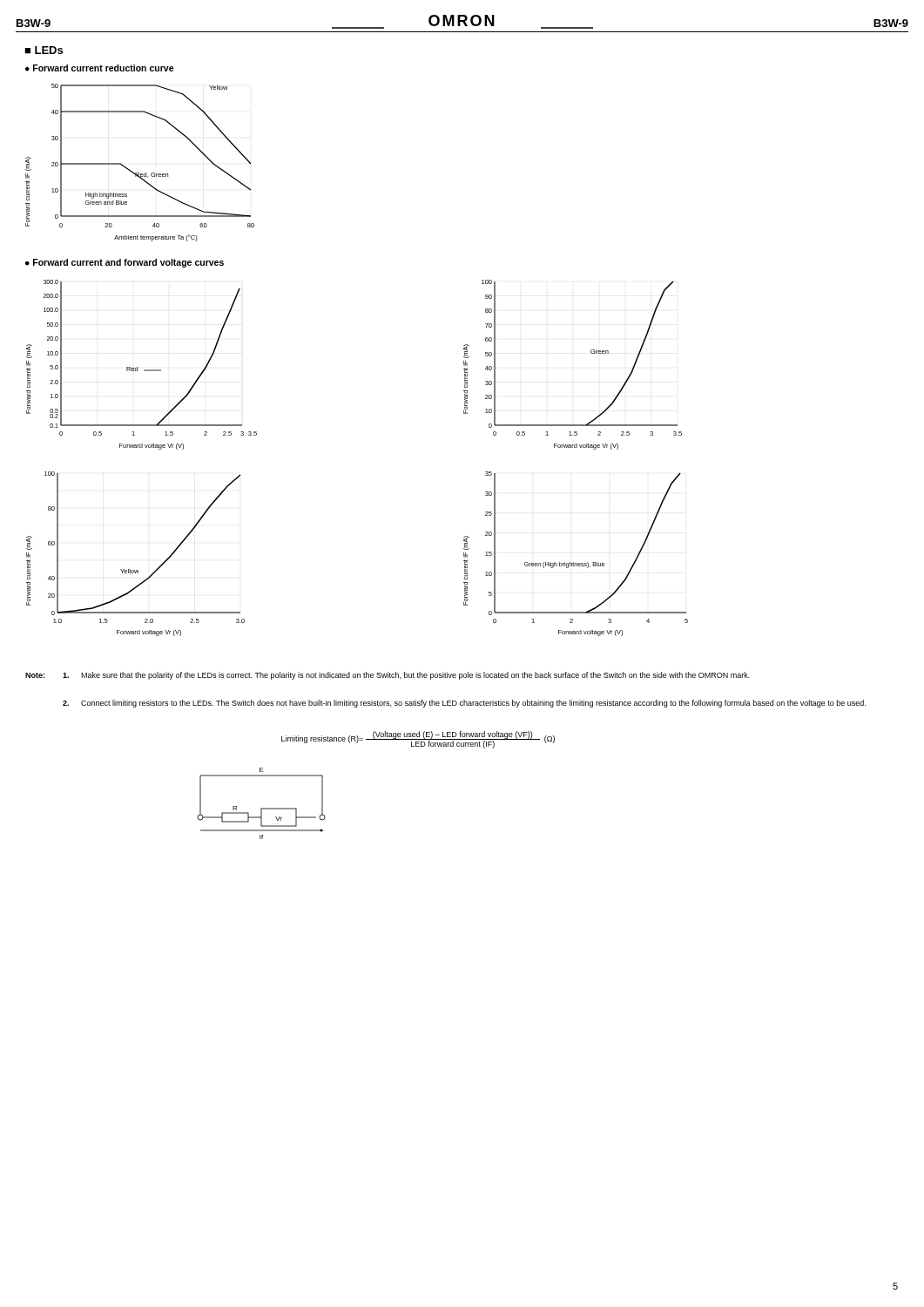The width and height of the screenshot is (924, 1307).
Task: Select the list item with the text "2. Connect limiting"
Action: point(455,704)
